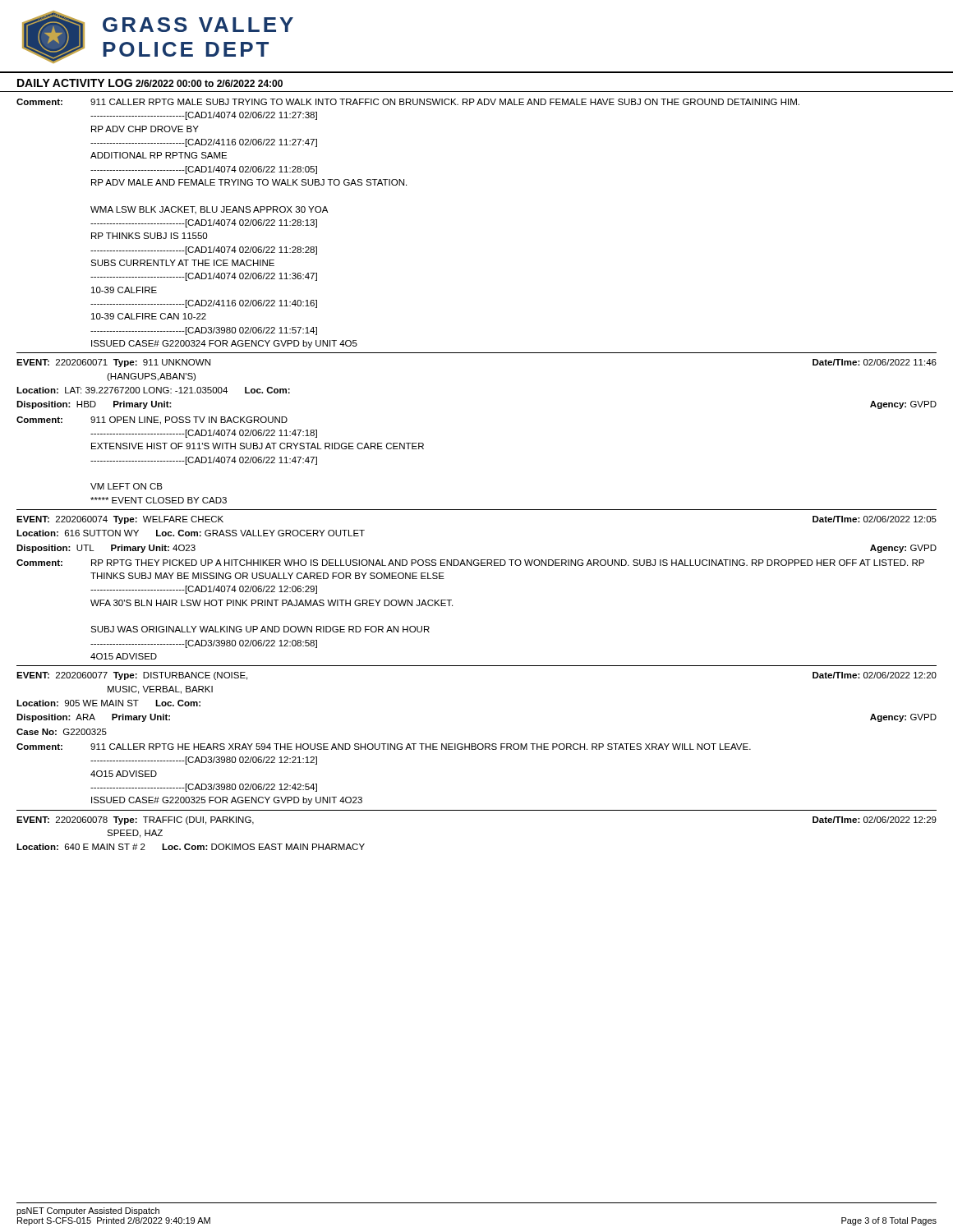Locate the section header that says "2/6/2022 00:00 to 2/6/2022 24:00"

[209, 84]
